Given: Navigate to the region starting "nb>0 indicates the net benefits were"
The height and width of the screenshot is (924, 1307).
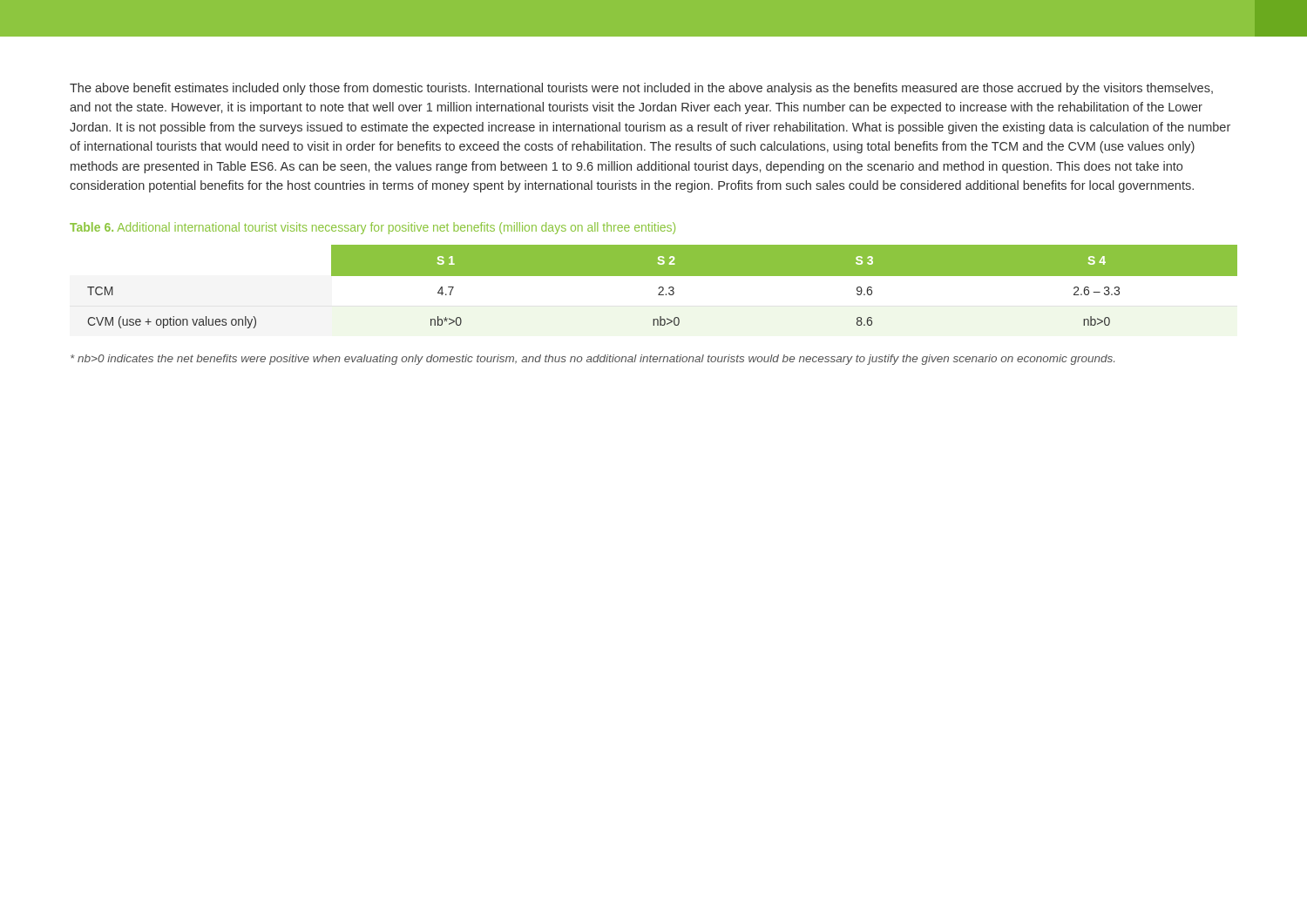Looking at the screenshot, I should point(593,358).
